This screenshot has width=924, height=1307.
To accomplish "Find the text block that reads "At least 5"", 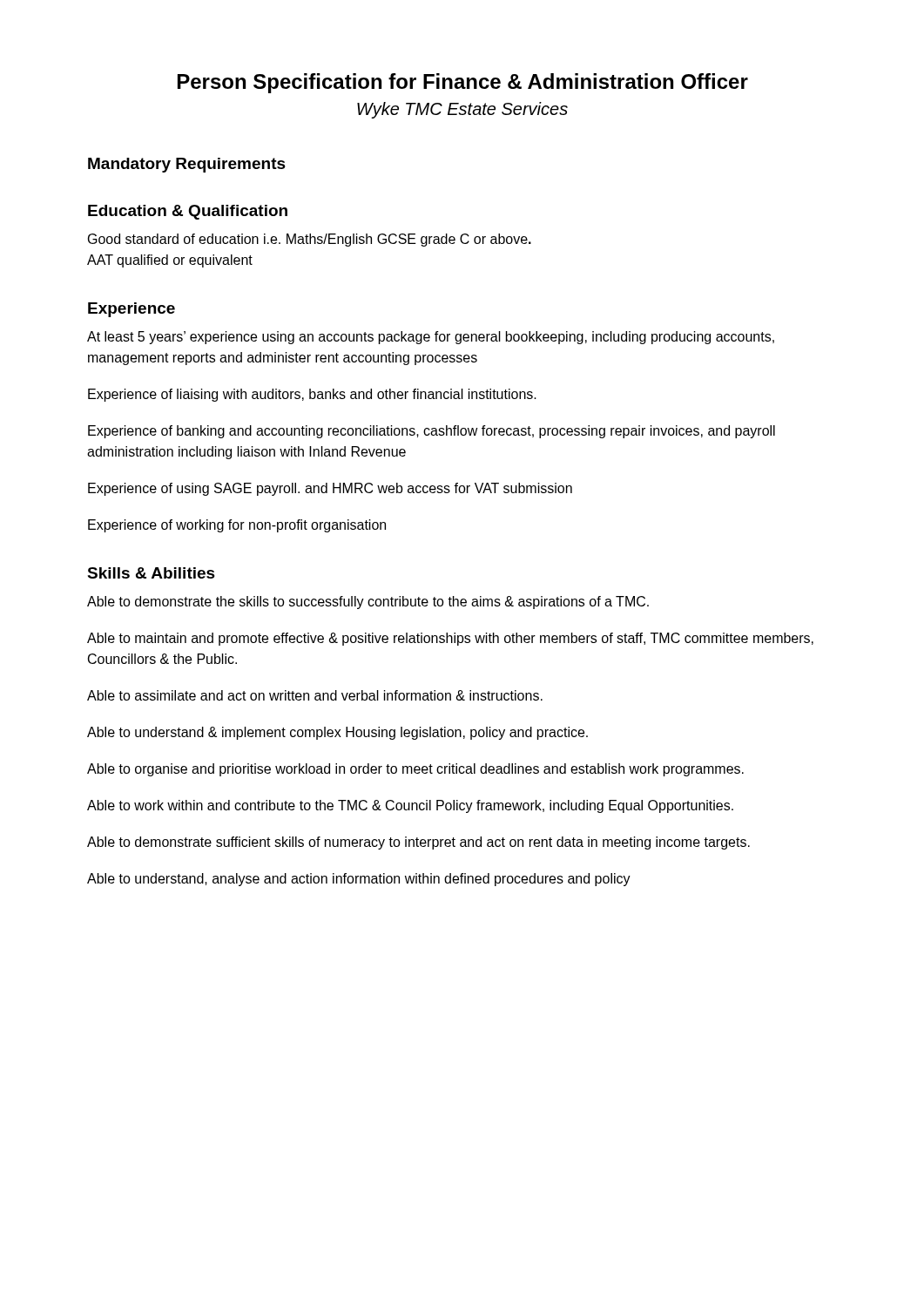I will tap(431, 347).
